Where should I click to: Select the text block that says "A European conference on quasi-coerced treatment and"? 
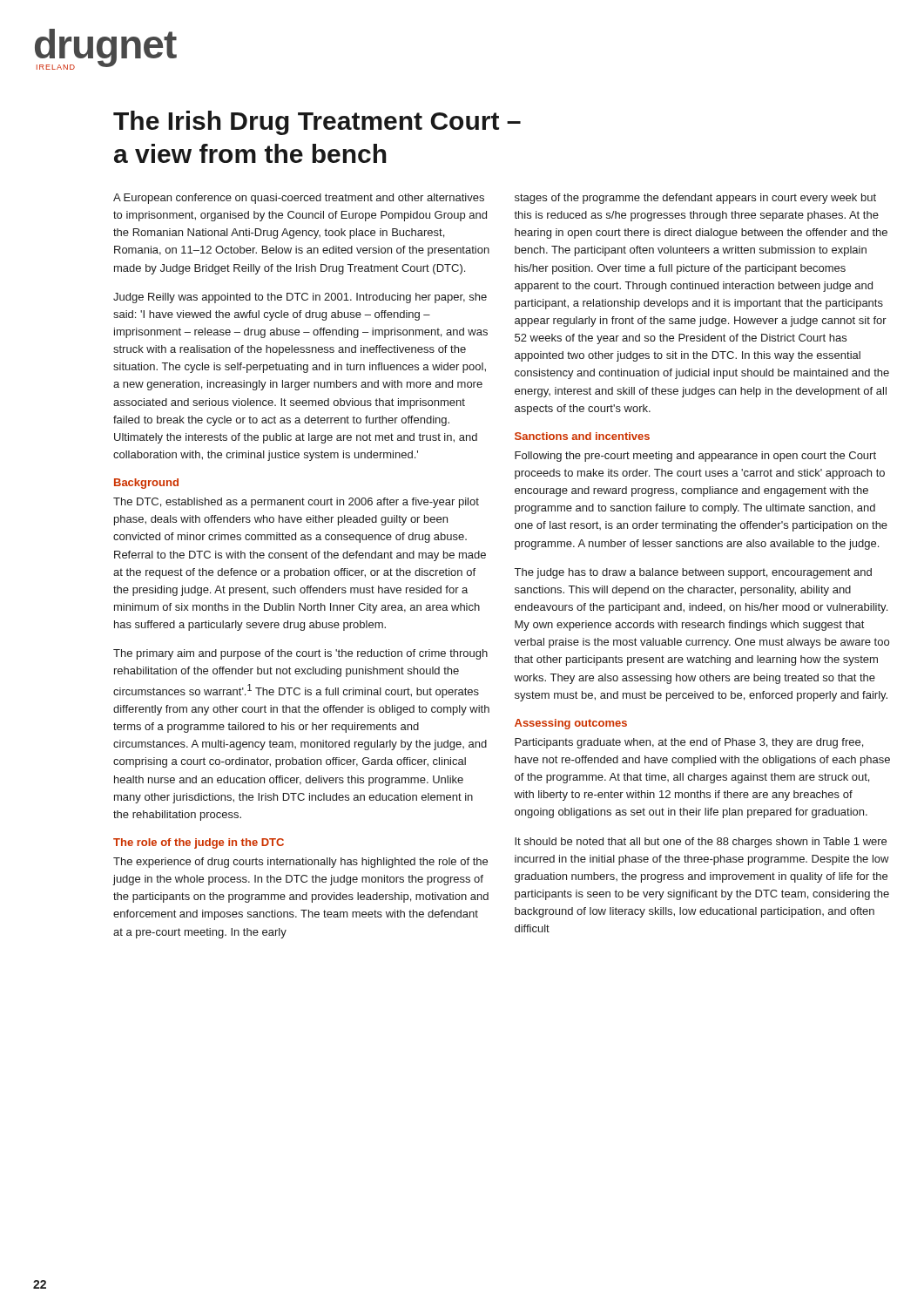click(x=301, y=232)
